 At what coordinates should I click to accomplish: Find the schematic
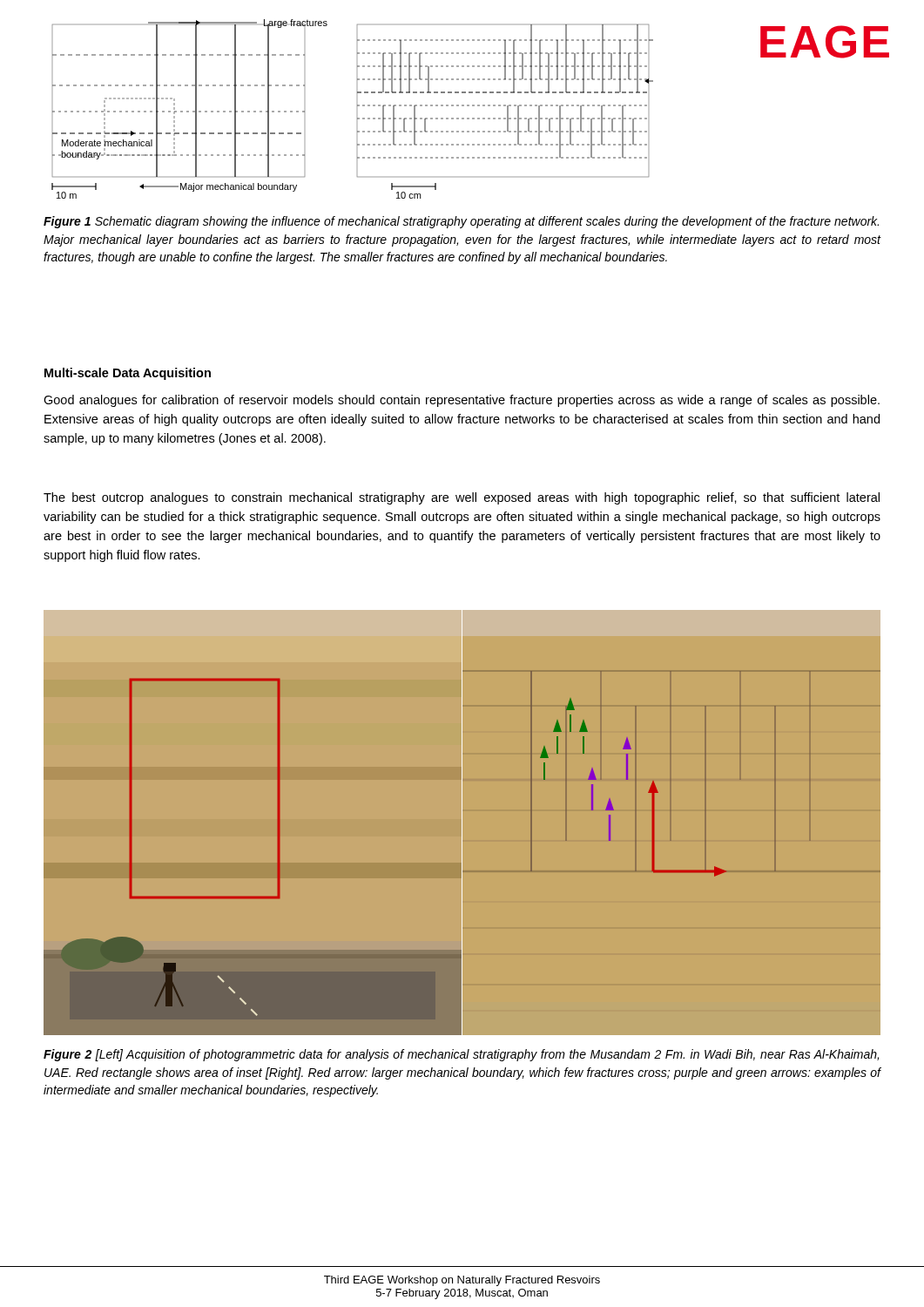(348, 109)
